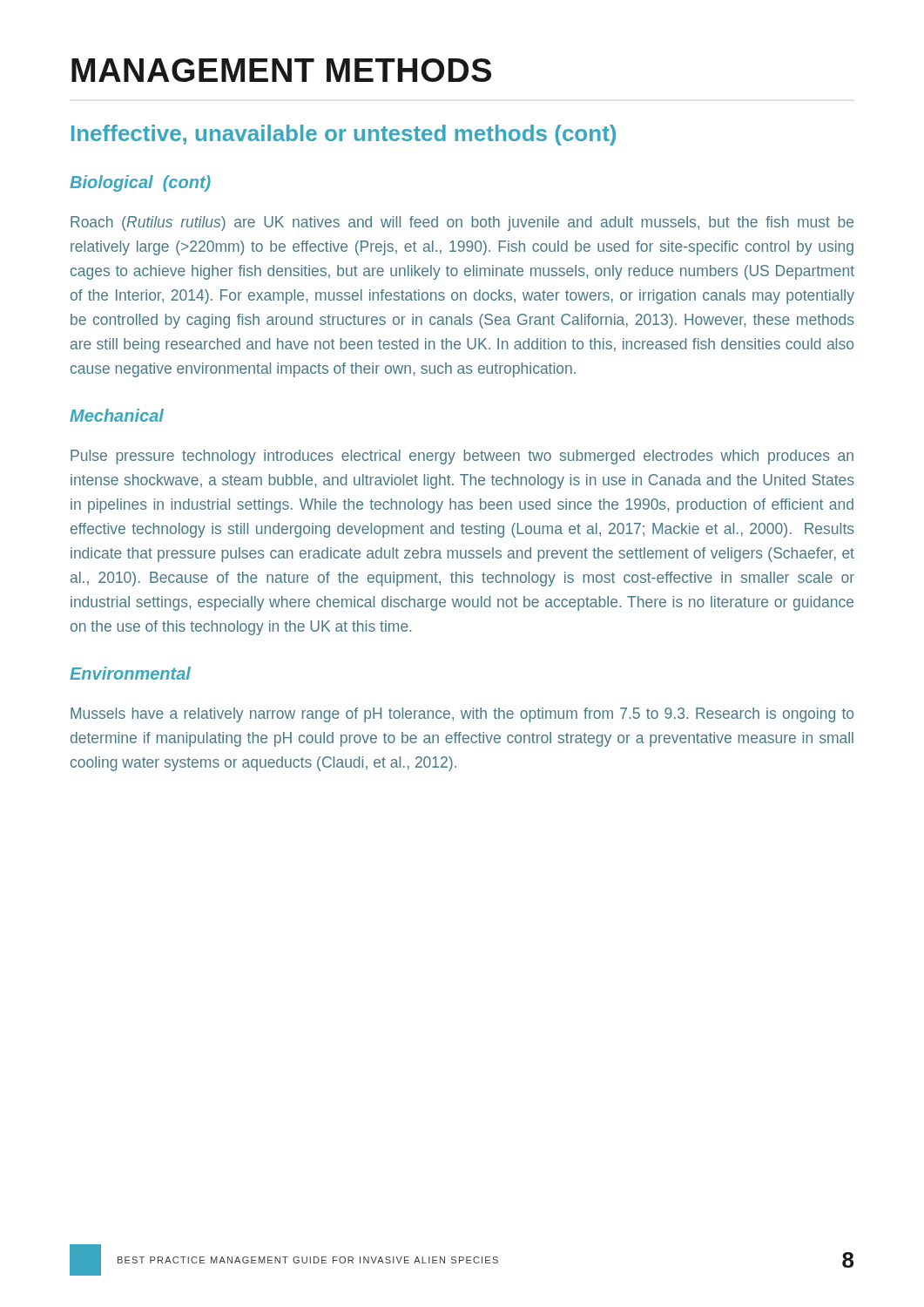This screenshot has height=1307, width=924.
Task: Find "Ineffective, unavailable or untested methods (cont)" on this page
Action: click(343, 133)
